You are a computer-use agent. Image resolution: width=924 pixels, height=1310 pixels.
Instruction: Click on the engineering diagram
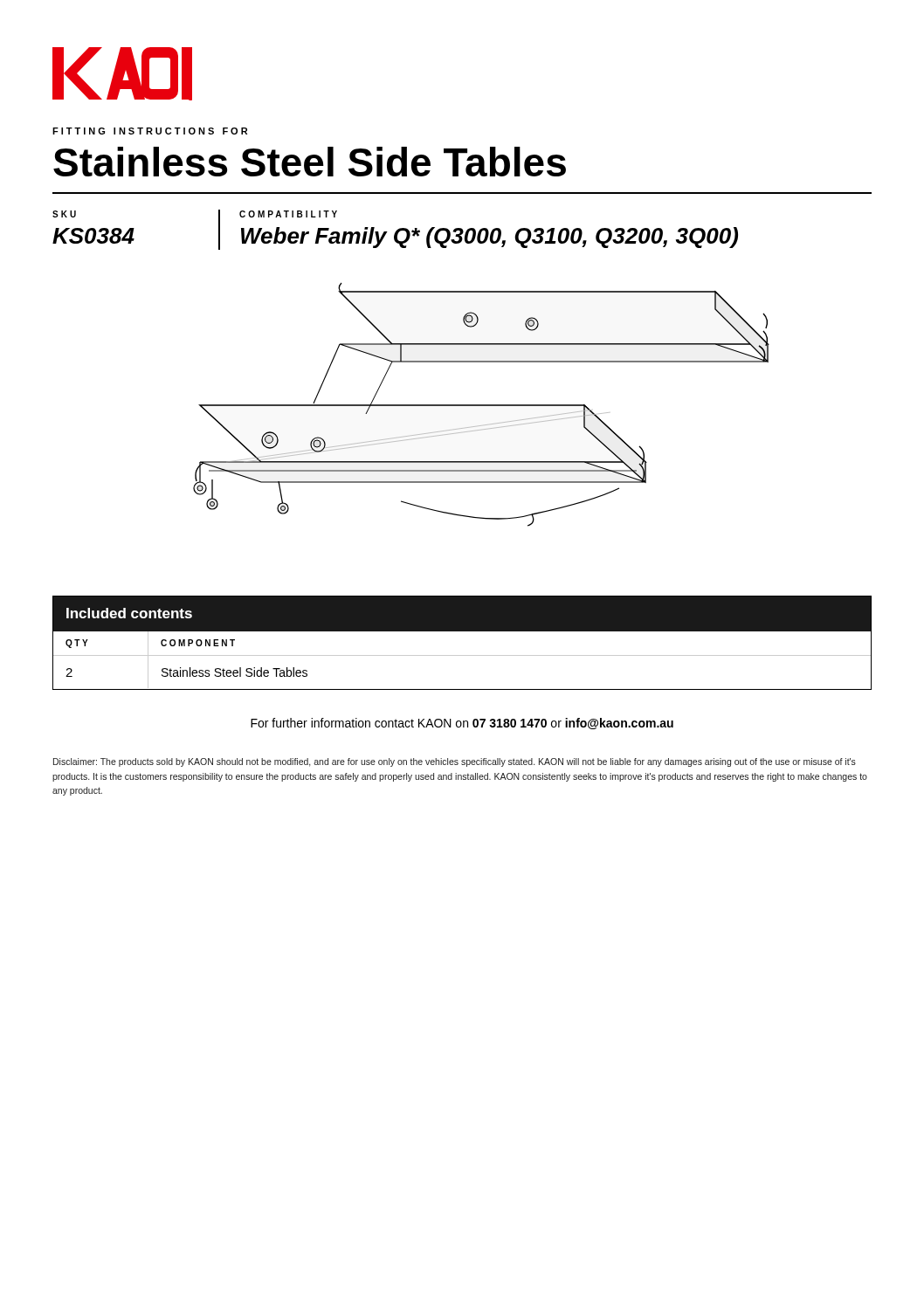point(462,423)
